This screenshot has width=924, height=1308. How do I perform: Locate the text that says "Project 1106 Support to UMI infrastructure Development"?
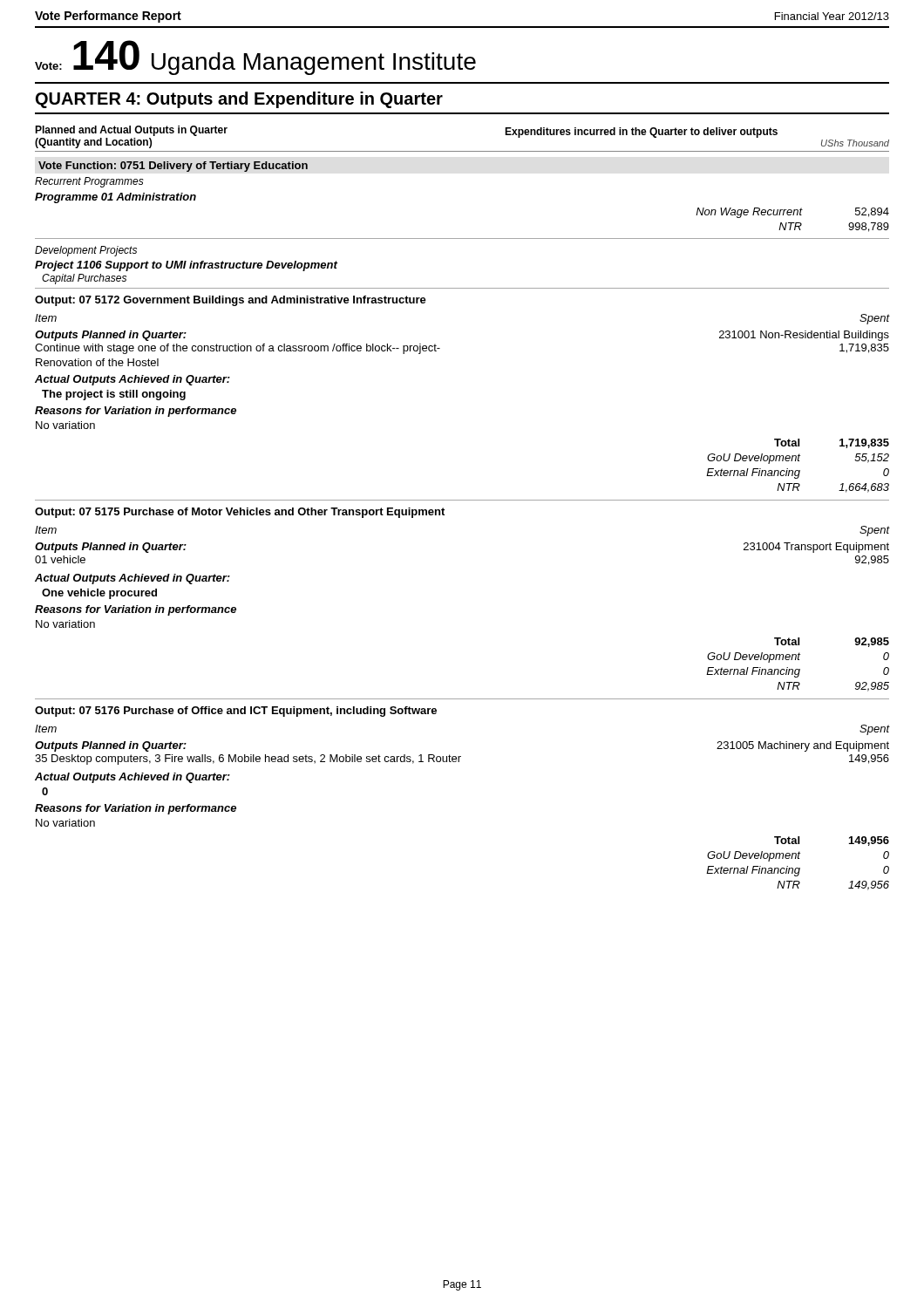[186, 265]
